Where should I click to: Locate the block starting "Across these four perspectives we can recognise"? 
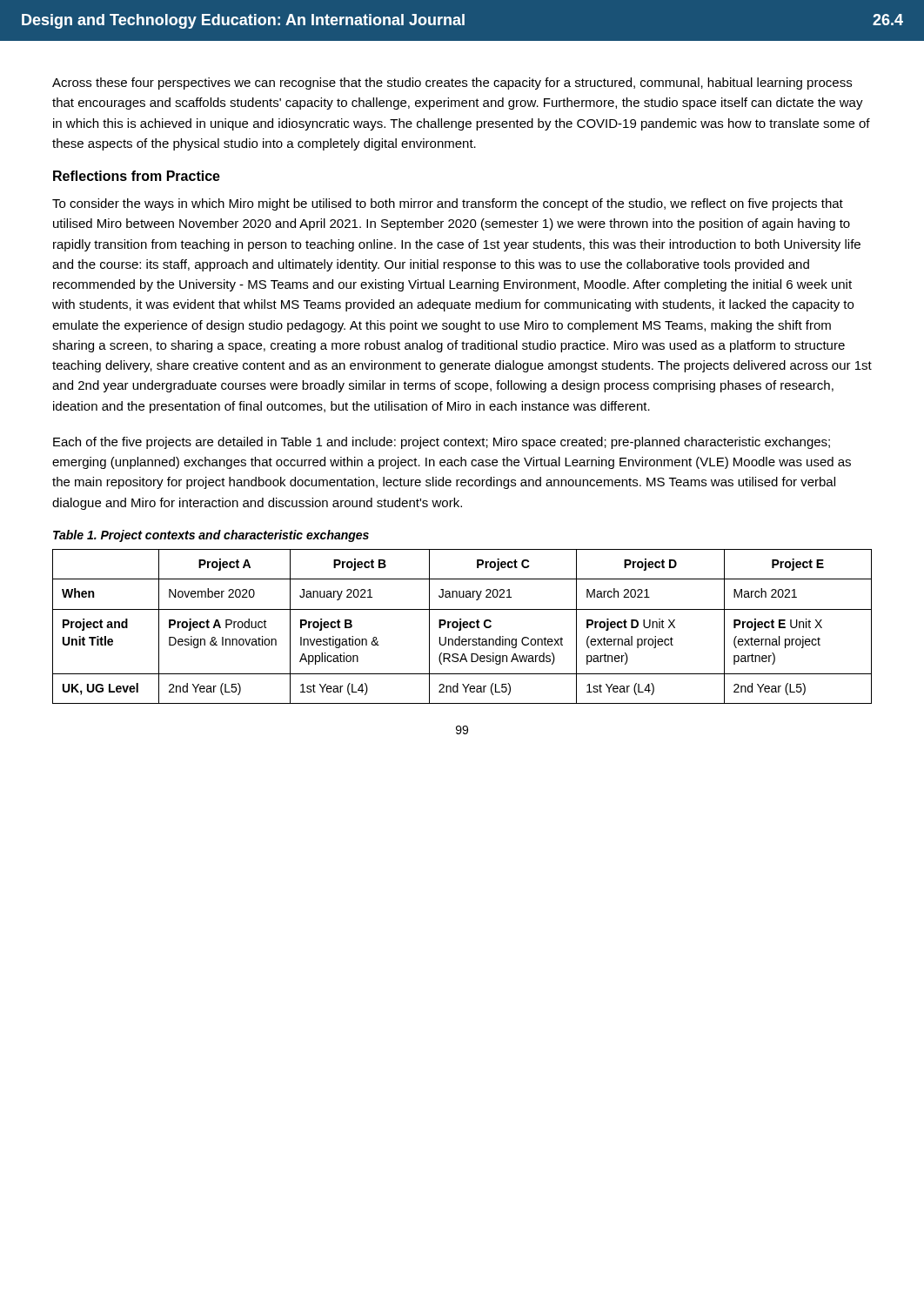click(462, 113)
